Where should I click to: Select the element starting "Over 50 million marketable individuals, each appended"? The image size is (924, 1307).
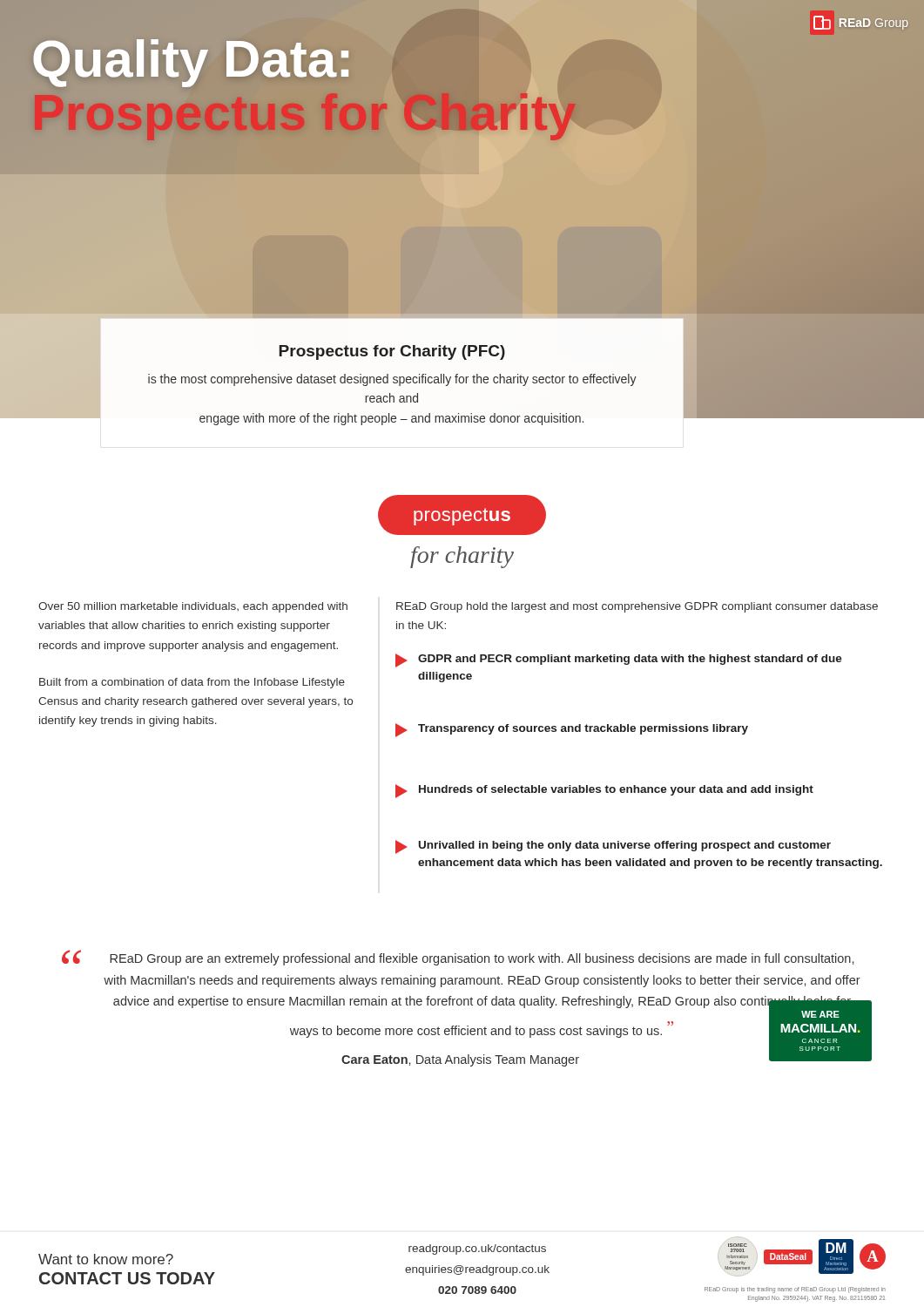coord(193,607)
